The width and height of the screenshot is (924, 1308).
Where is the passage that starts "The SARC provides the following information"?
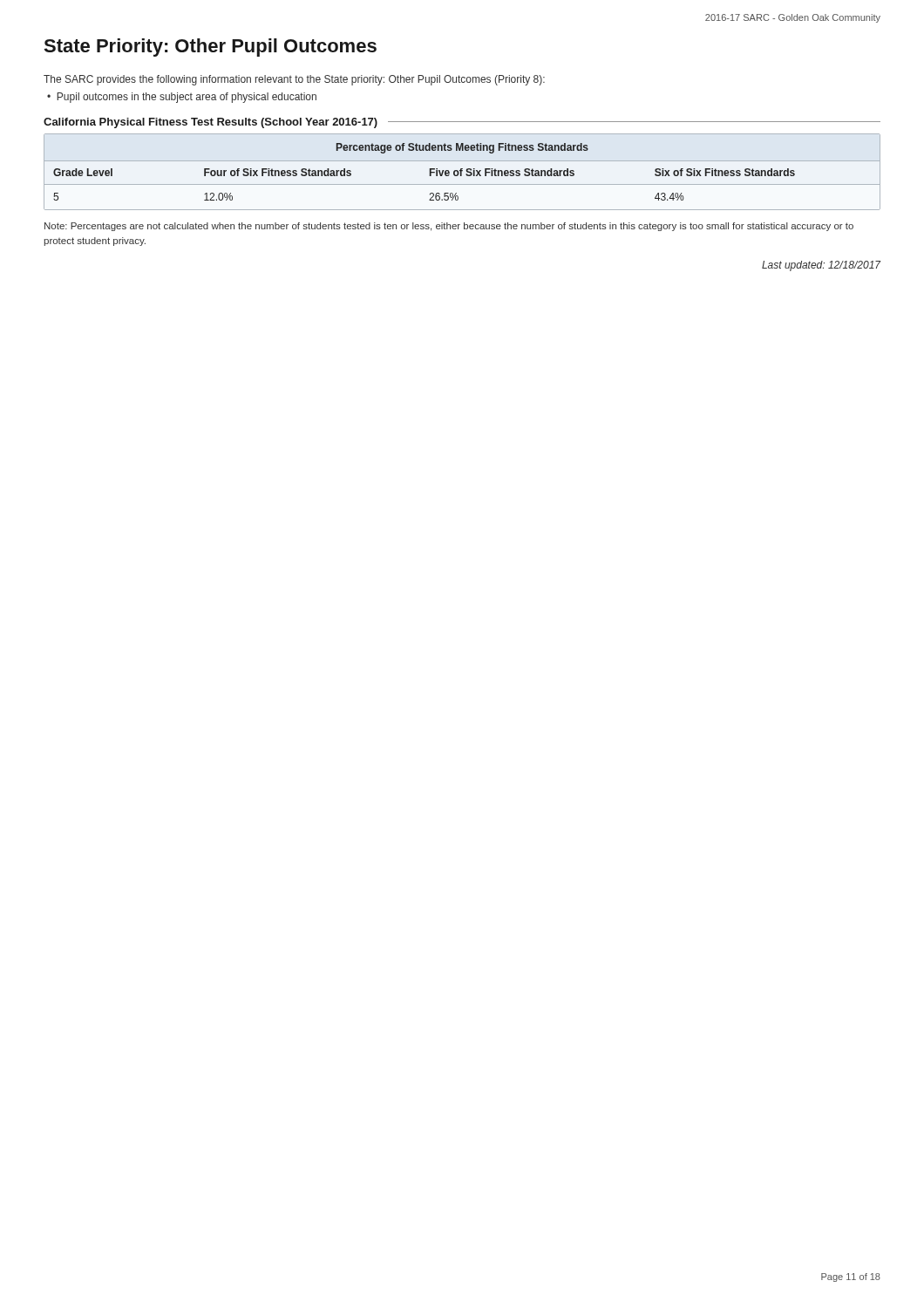click(462, 79)
